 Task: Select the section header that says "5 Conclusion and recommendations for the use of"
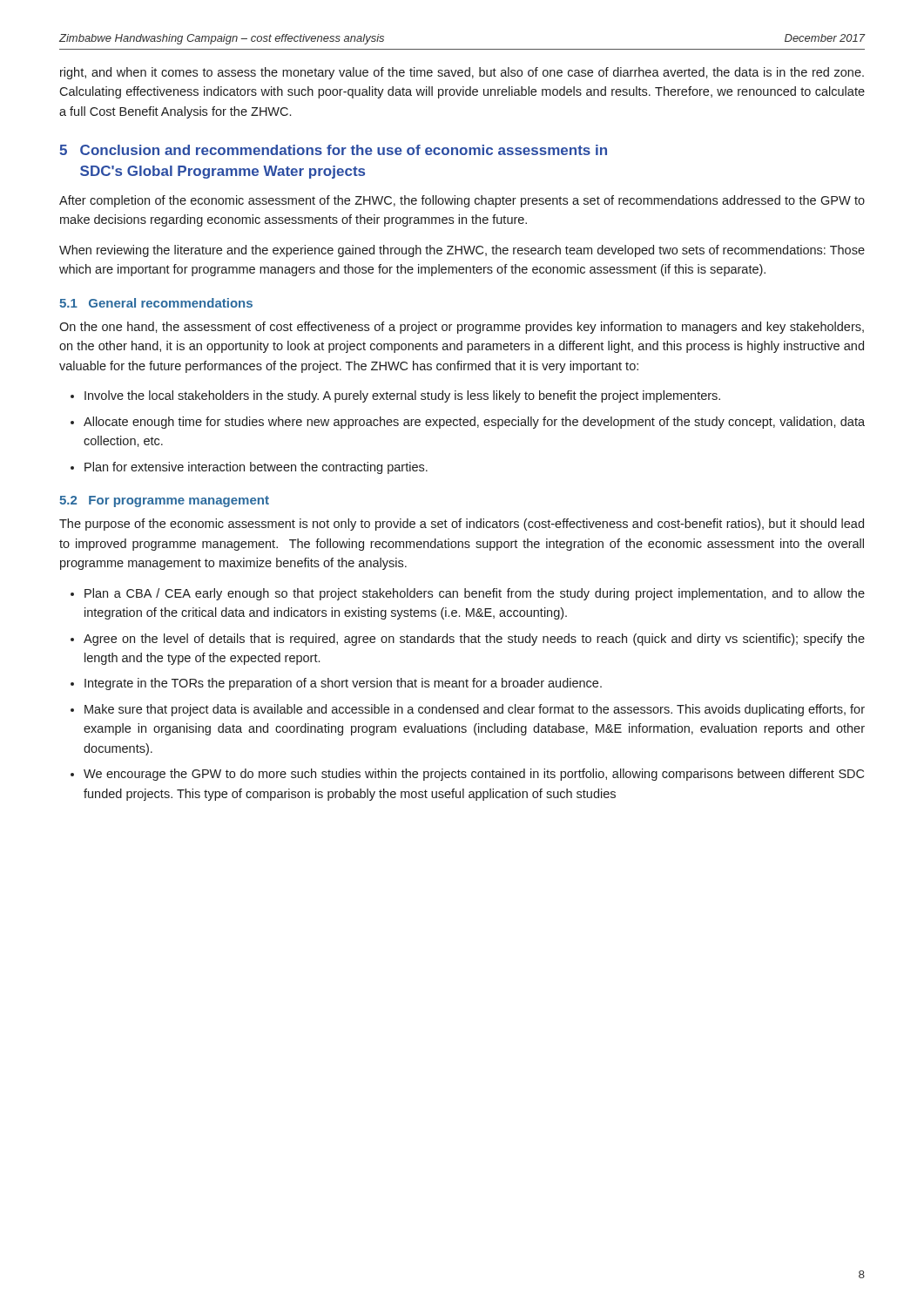point(334,161)
